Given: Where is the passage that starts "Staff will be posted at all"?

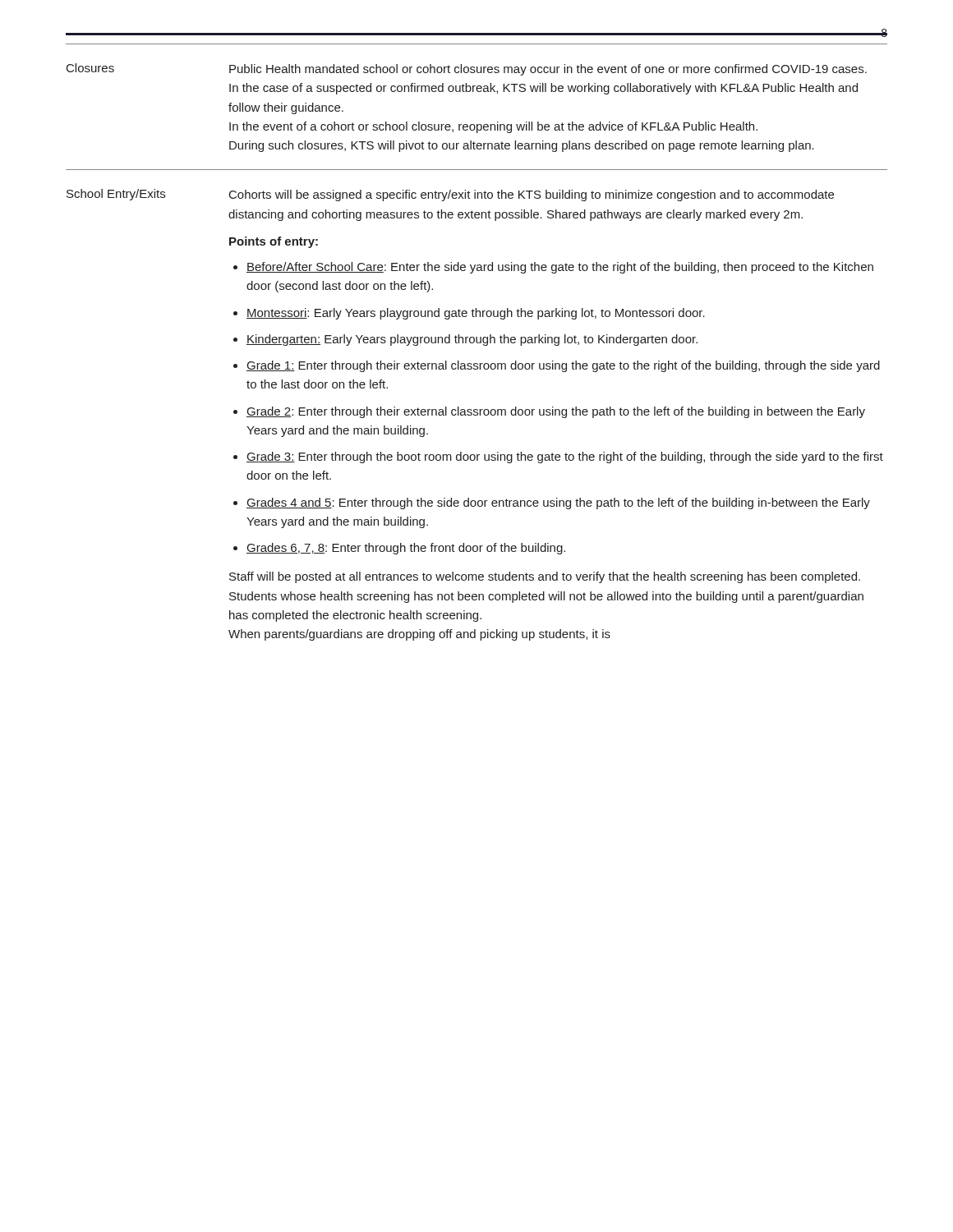Looking at the screenshot, I should [558, 577].
